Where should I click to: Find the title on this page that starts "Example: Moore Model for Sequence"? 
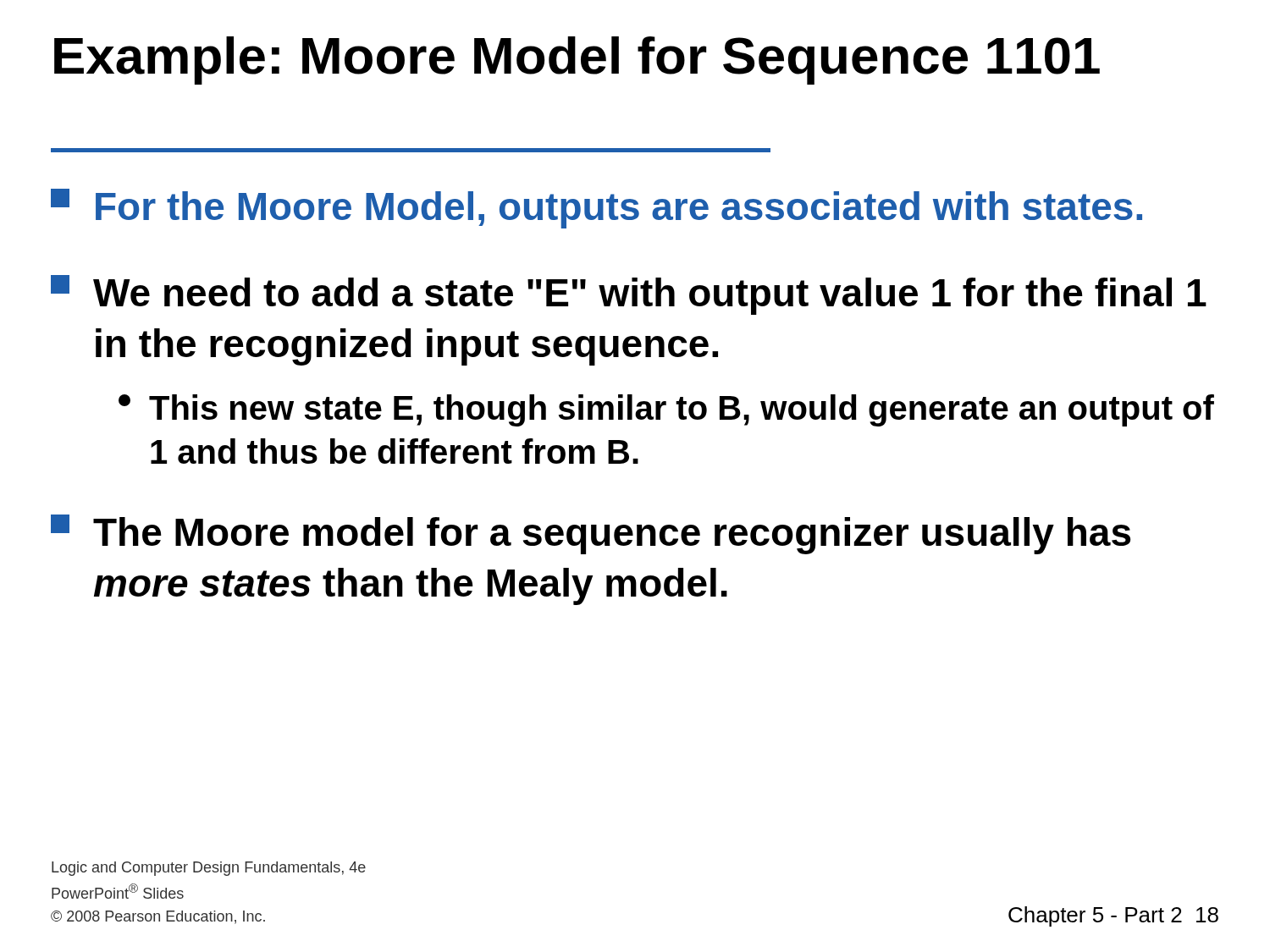tap(635, 56)
